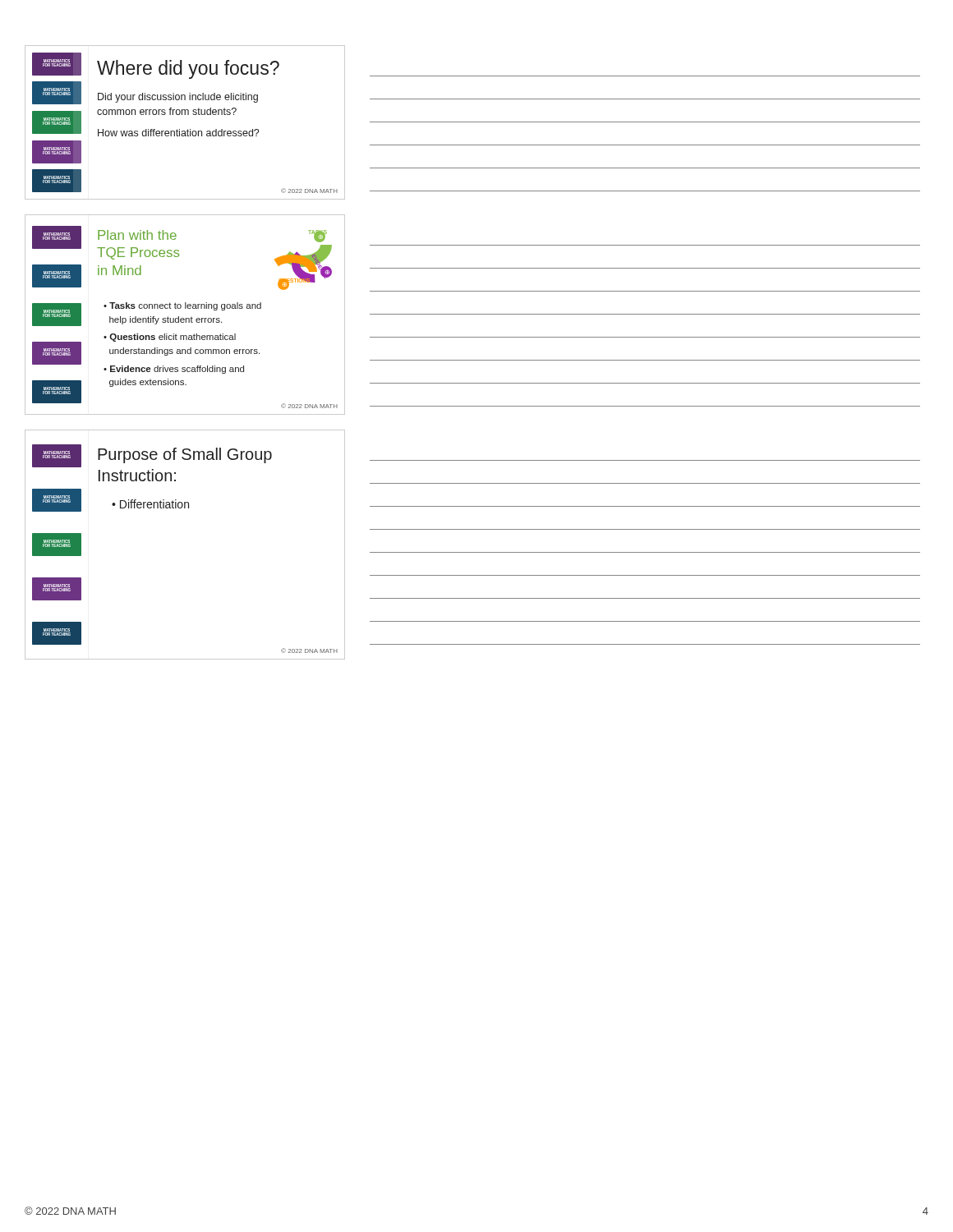
Task: Navigate to the text starting "Plan with theTQE Processin Mind"
Action: (138, 253)
